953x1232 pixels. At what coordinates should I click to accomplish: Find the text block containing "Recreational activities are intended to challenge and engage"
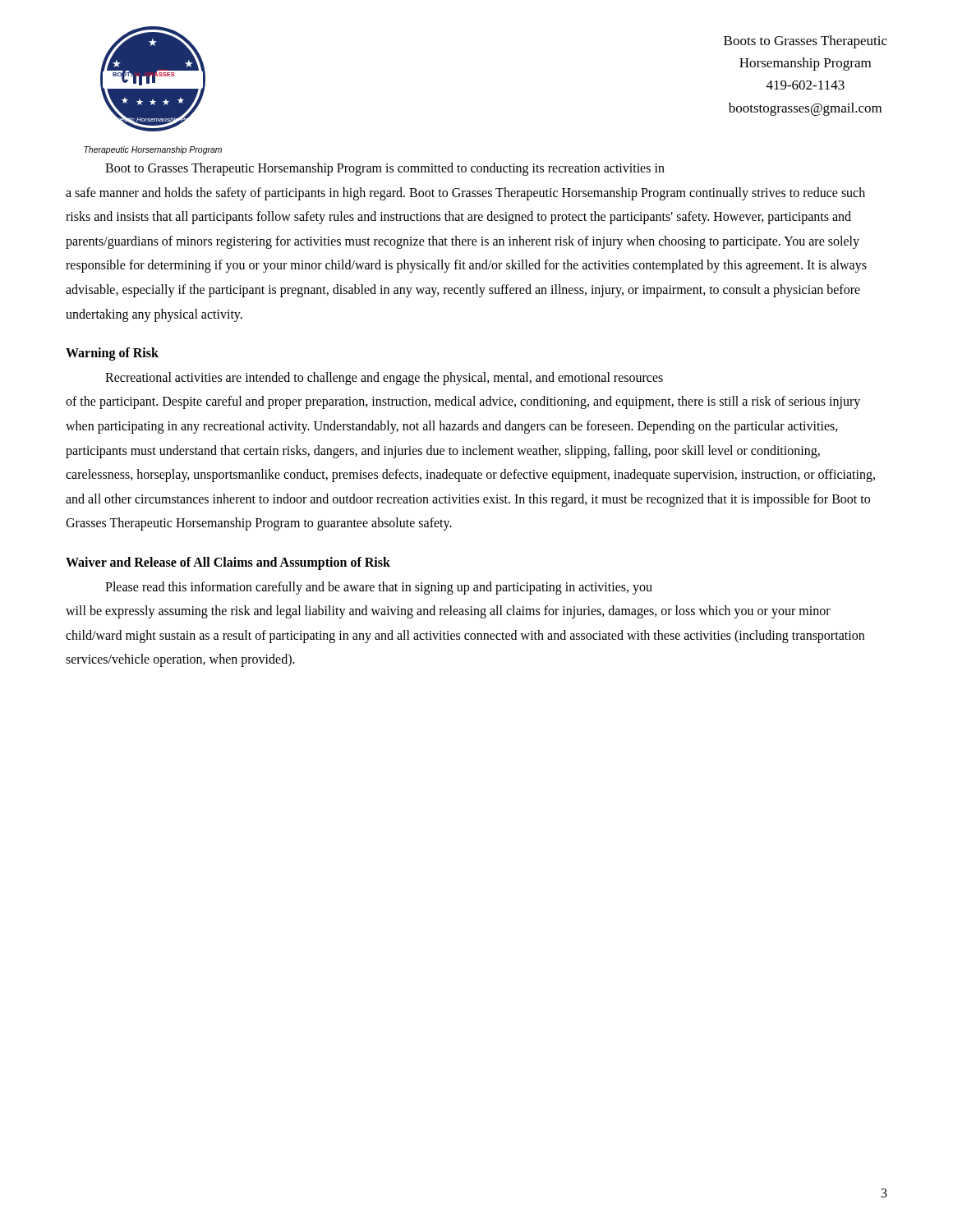[476, 448]
